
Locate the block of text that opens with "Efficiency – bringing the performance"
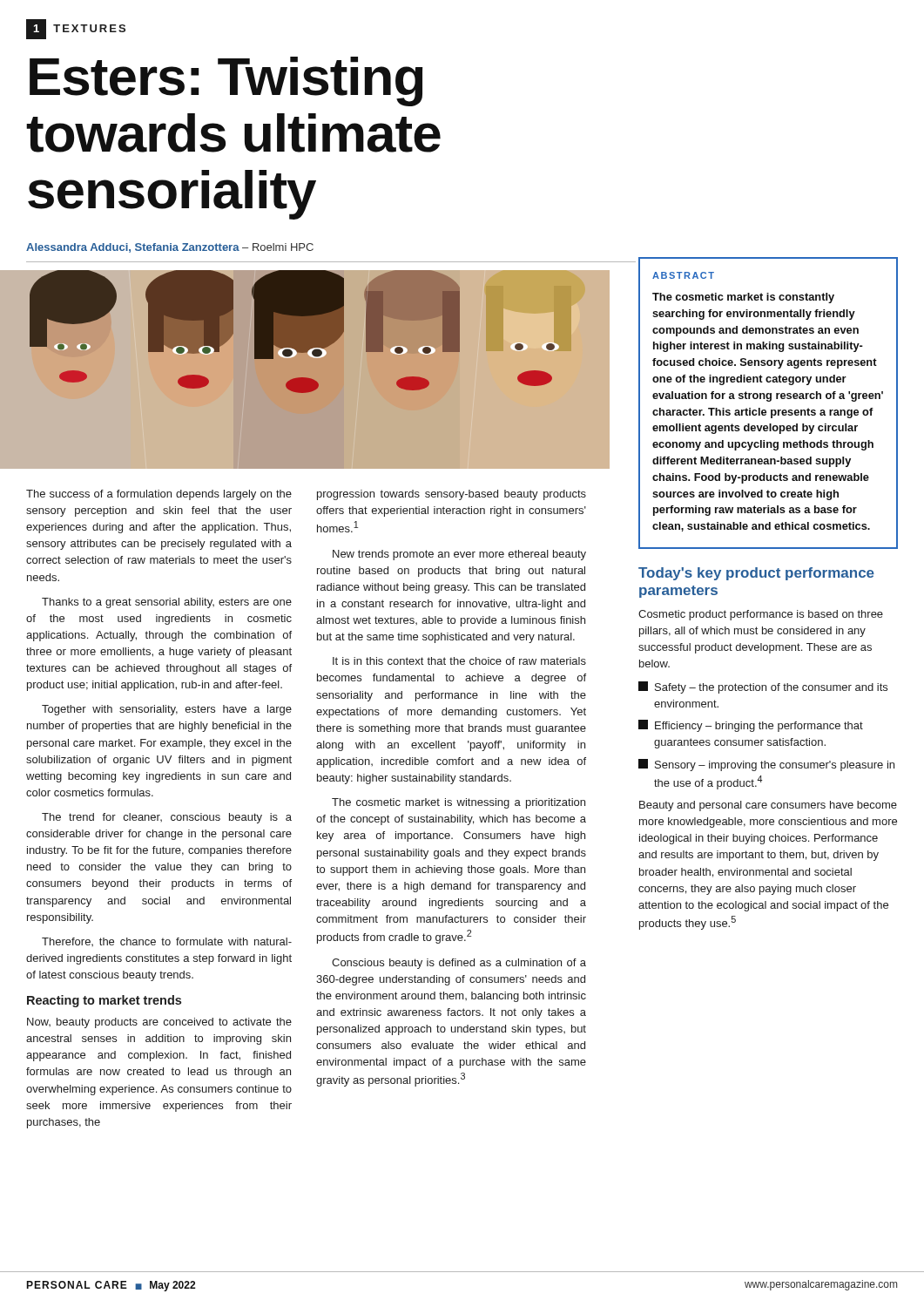tap(768, 734)
